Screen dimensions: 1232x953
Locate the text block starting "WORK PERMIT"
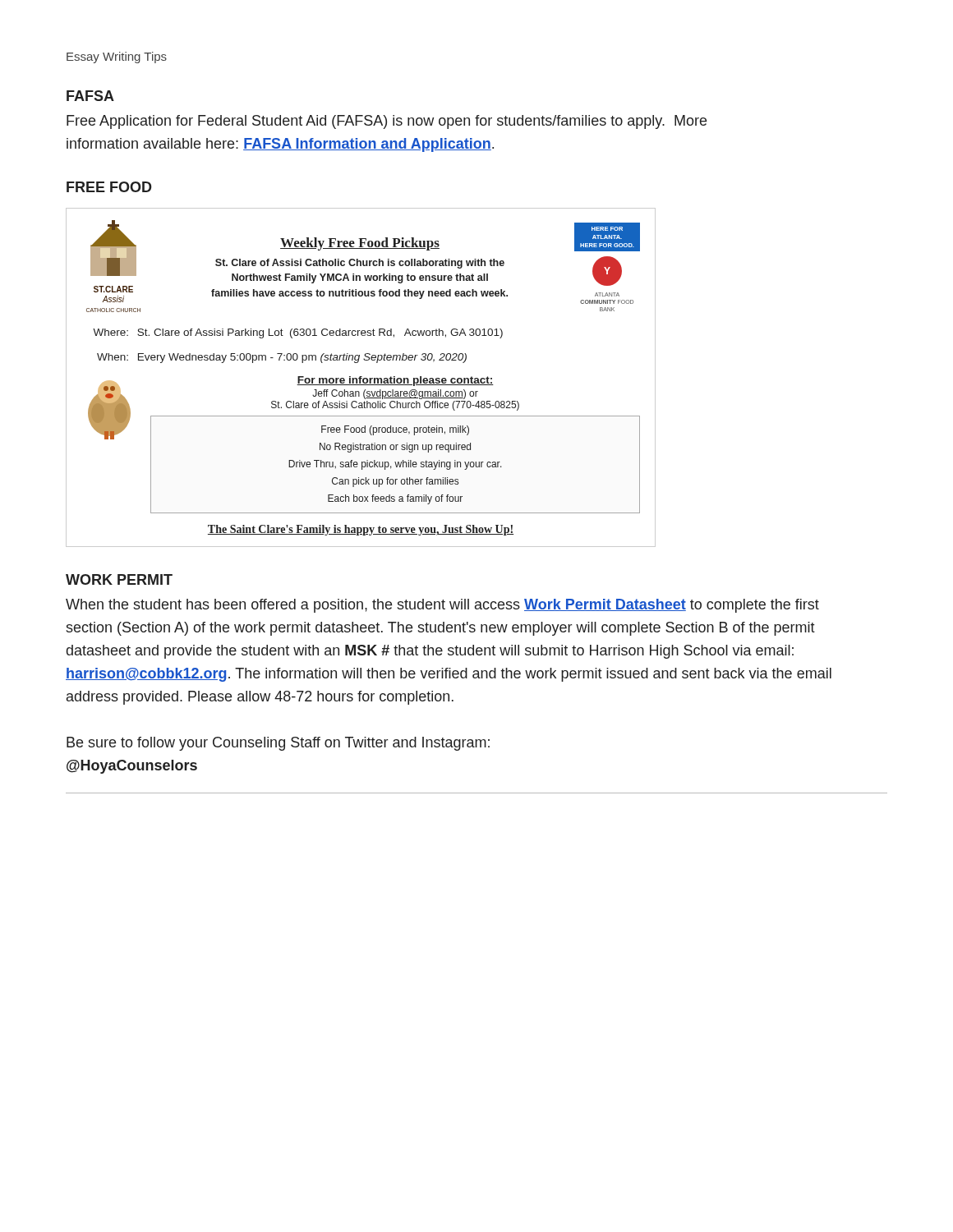(x=119, y=580)
